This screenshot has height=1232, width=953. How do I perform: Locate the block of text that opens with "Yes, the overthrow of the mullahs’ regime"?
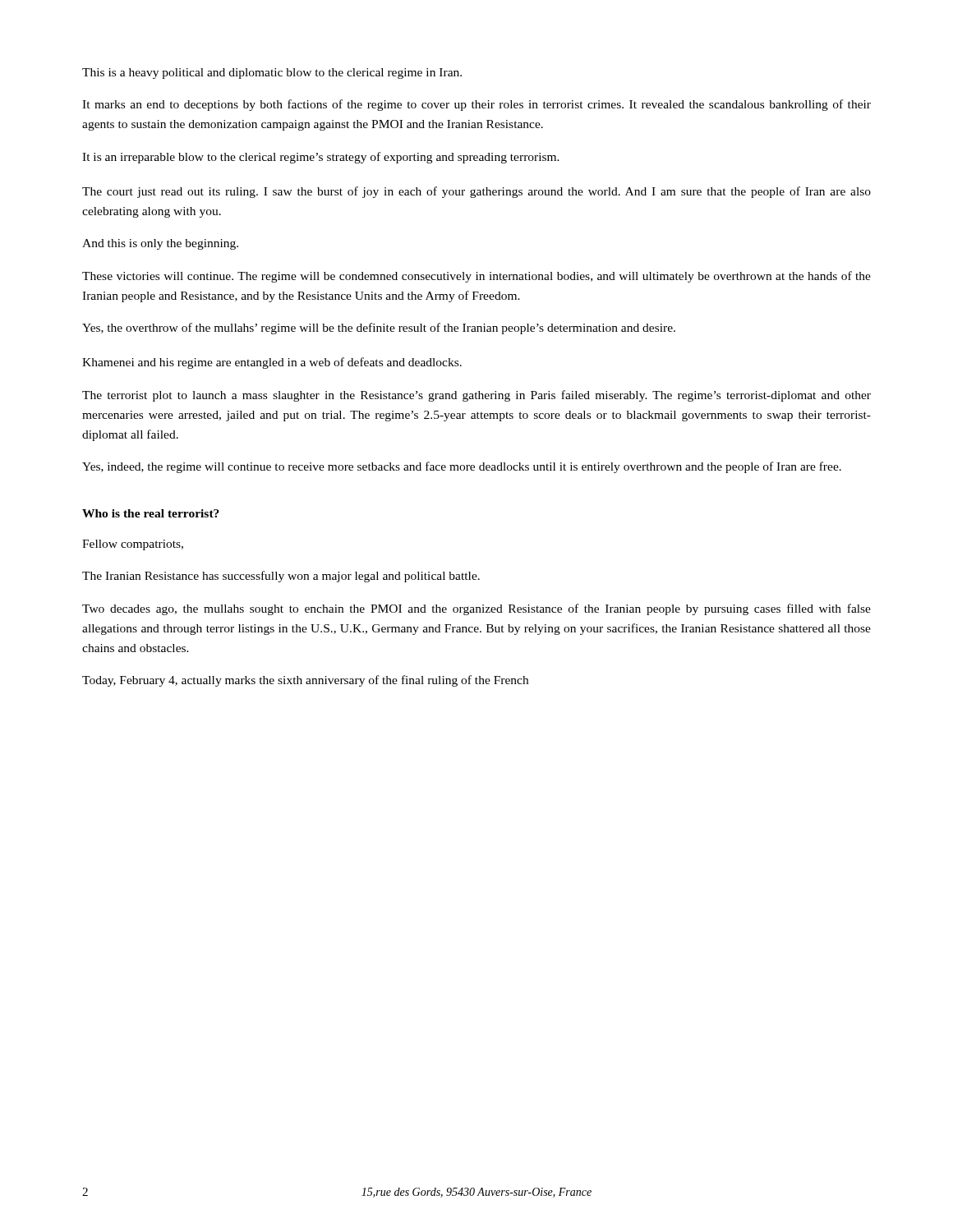(x=476, y=328)
